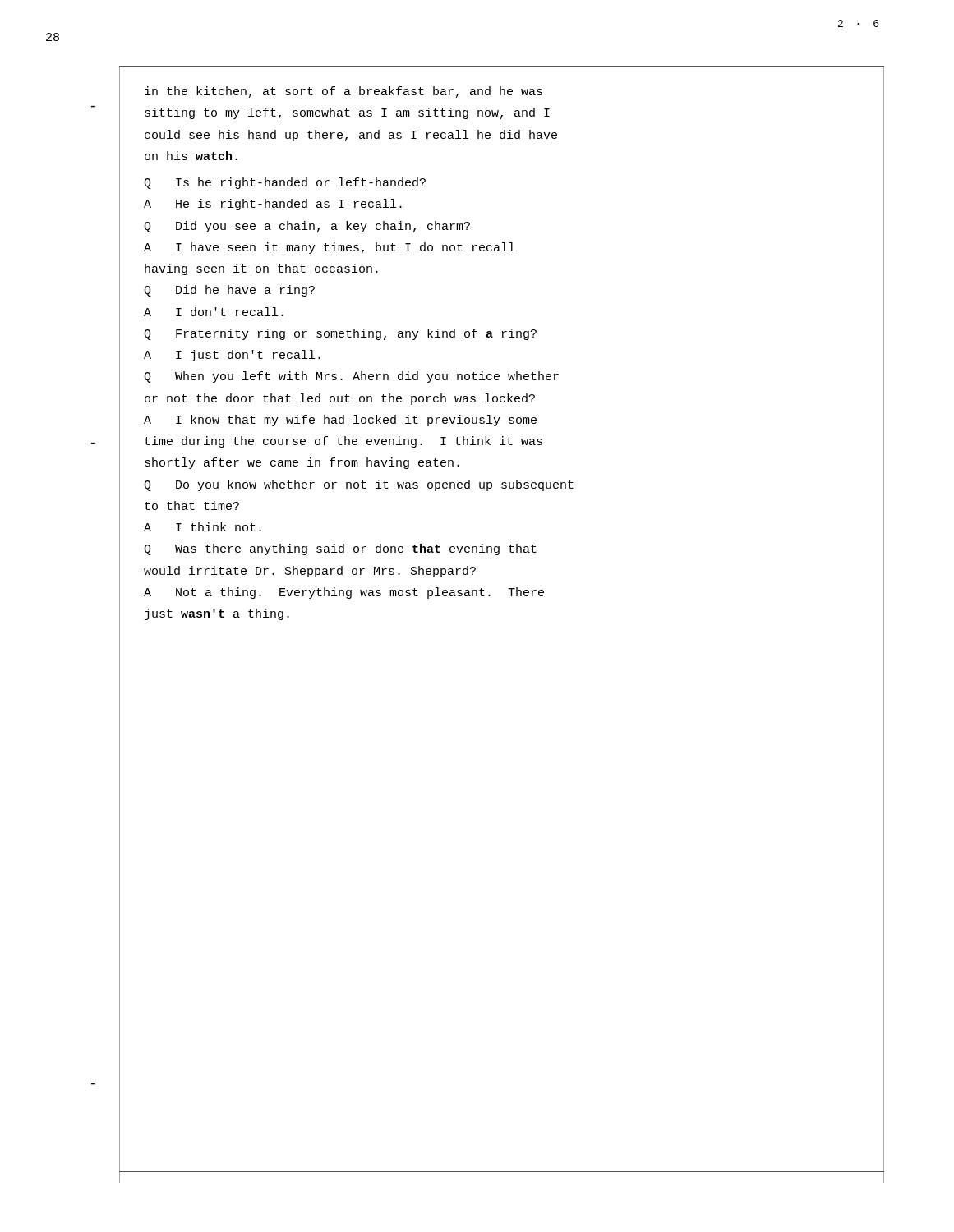
Task: Locate the text block that says "A I have seen it many times,"
Action: click(x=506, y=249)
